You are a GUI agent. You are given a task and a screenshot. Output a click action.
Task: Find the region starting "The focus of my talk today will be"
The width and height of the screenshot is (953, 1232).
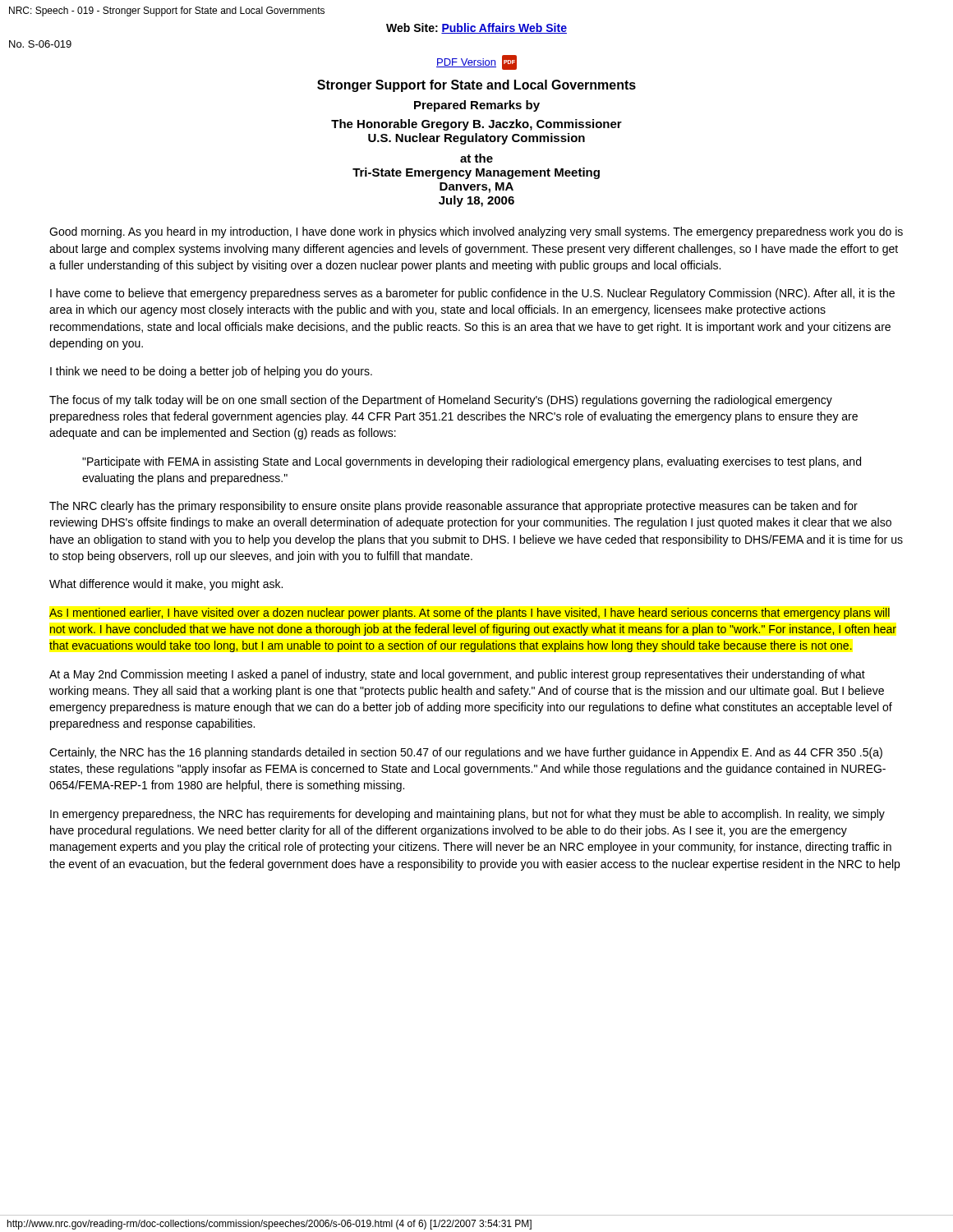[476, 417]
